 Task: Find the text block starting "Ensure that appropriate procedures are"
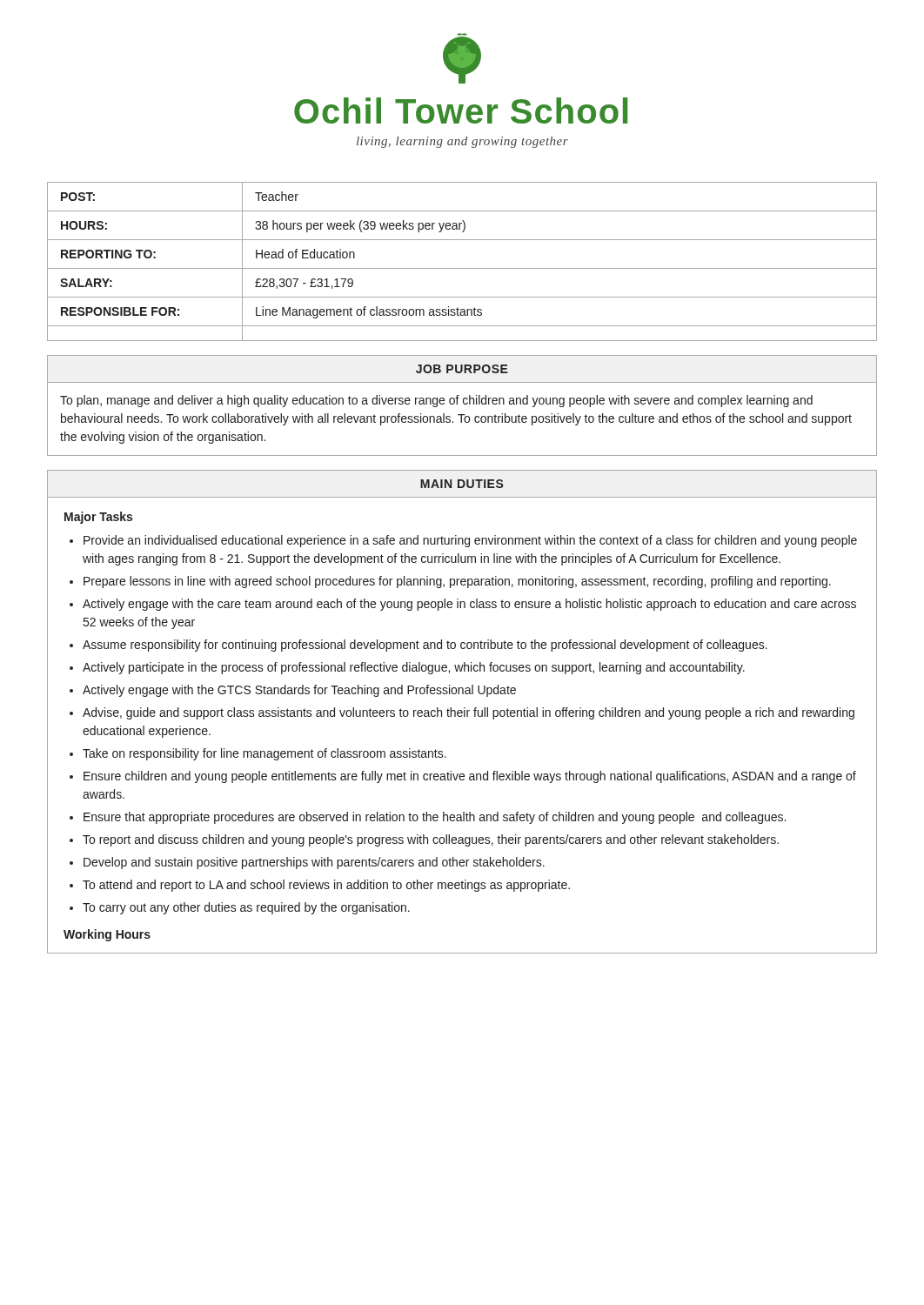coord(435,817)
